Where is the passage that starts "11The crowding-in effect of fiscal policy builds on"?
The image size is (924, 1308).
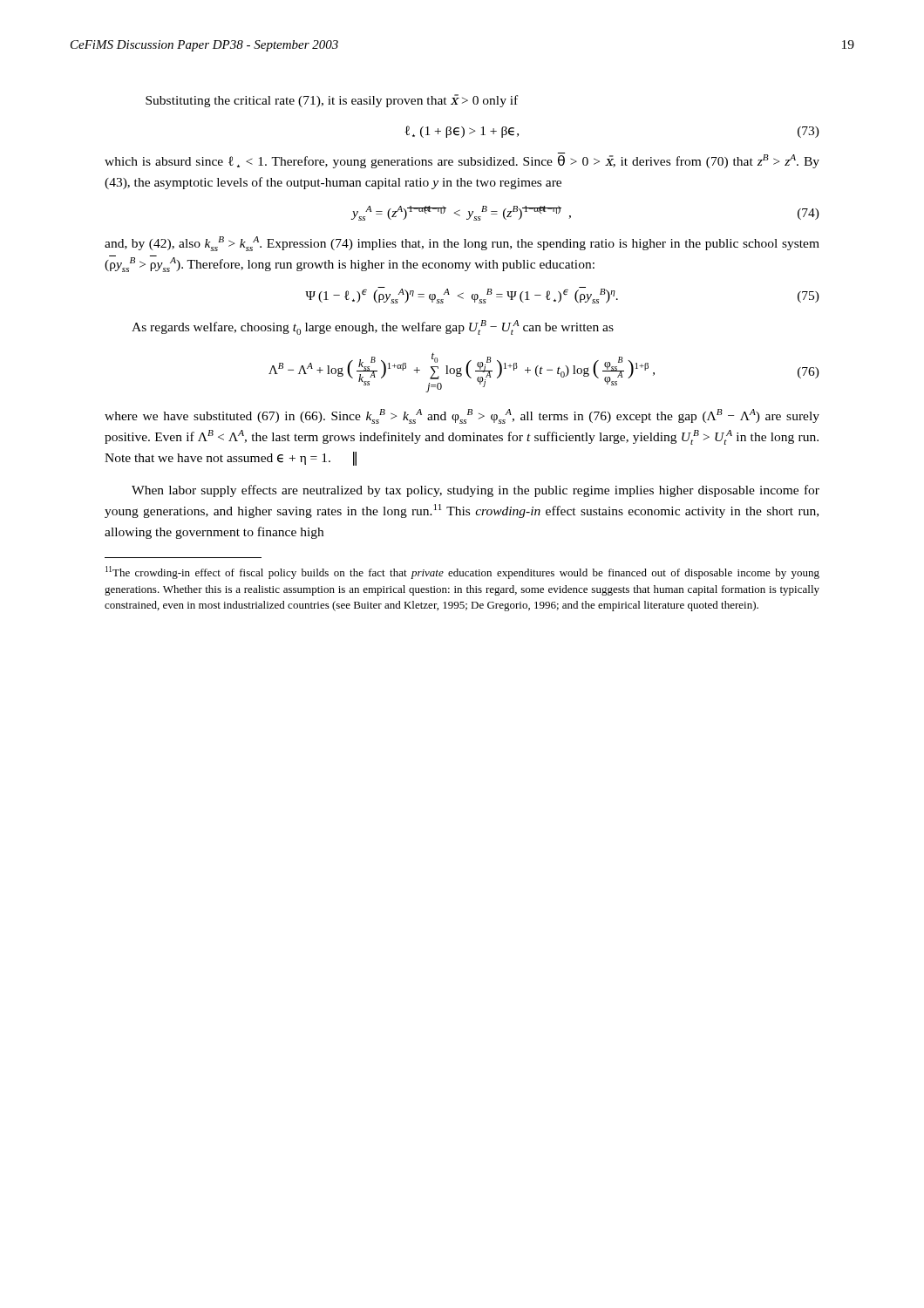point(462,589)
